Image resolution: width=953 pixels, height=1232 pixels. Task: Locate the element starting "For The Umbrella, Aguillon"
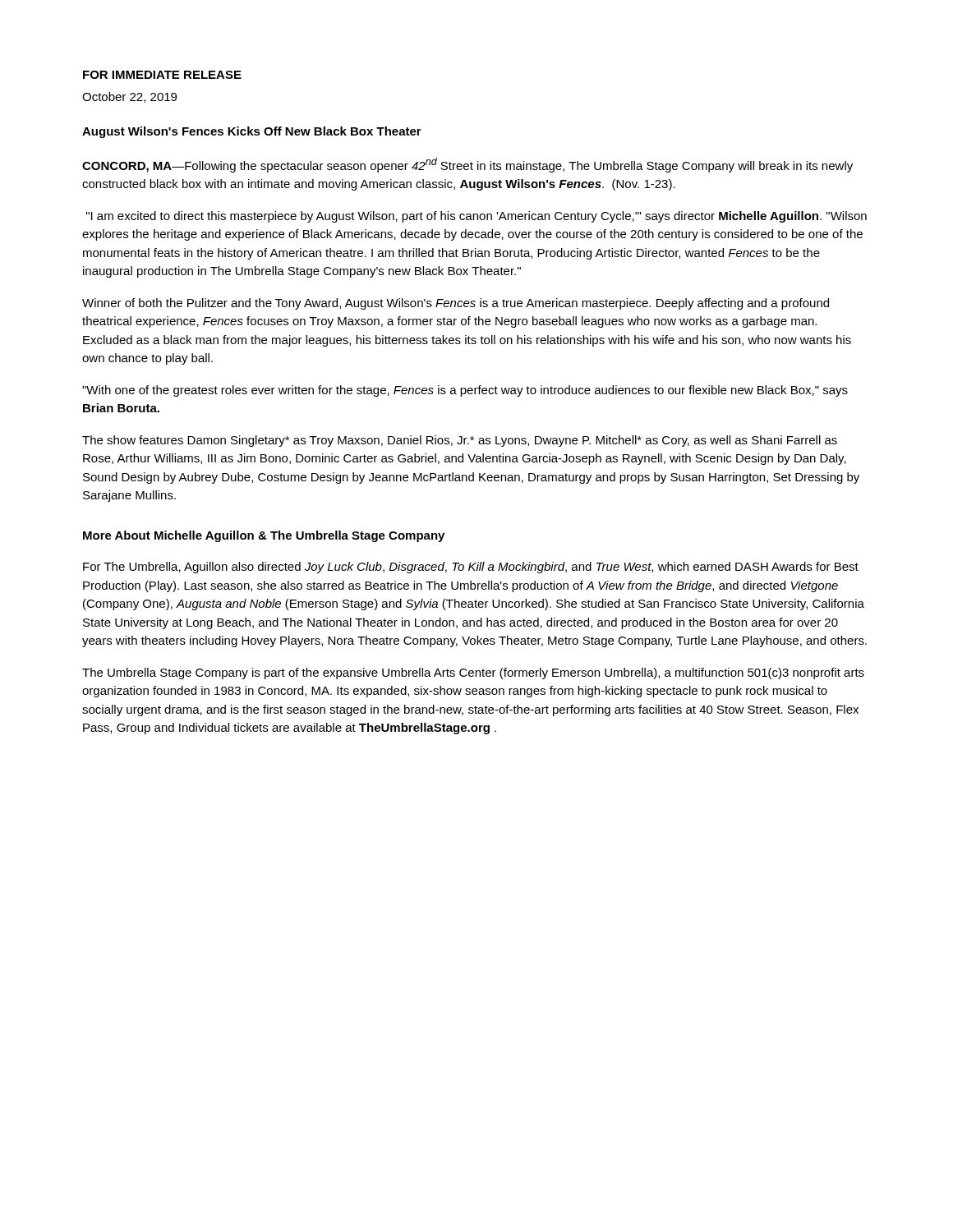tap(476, 604)
